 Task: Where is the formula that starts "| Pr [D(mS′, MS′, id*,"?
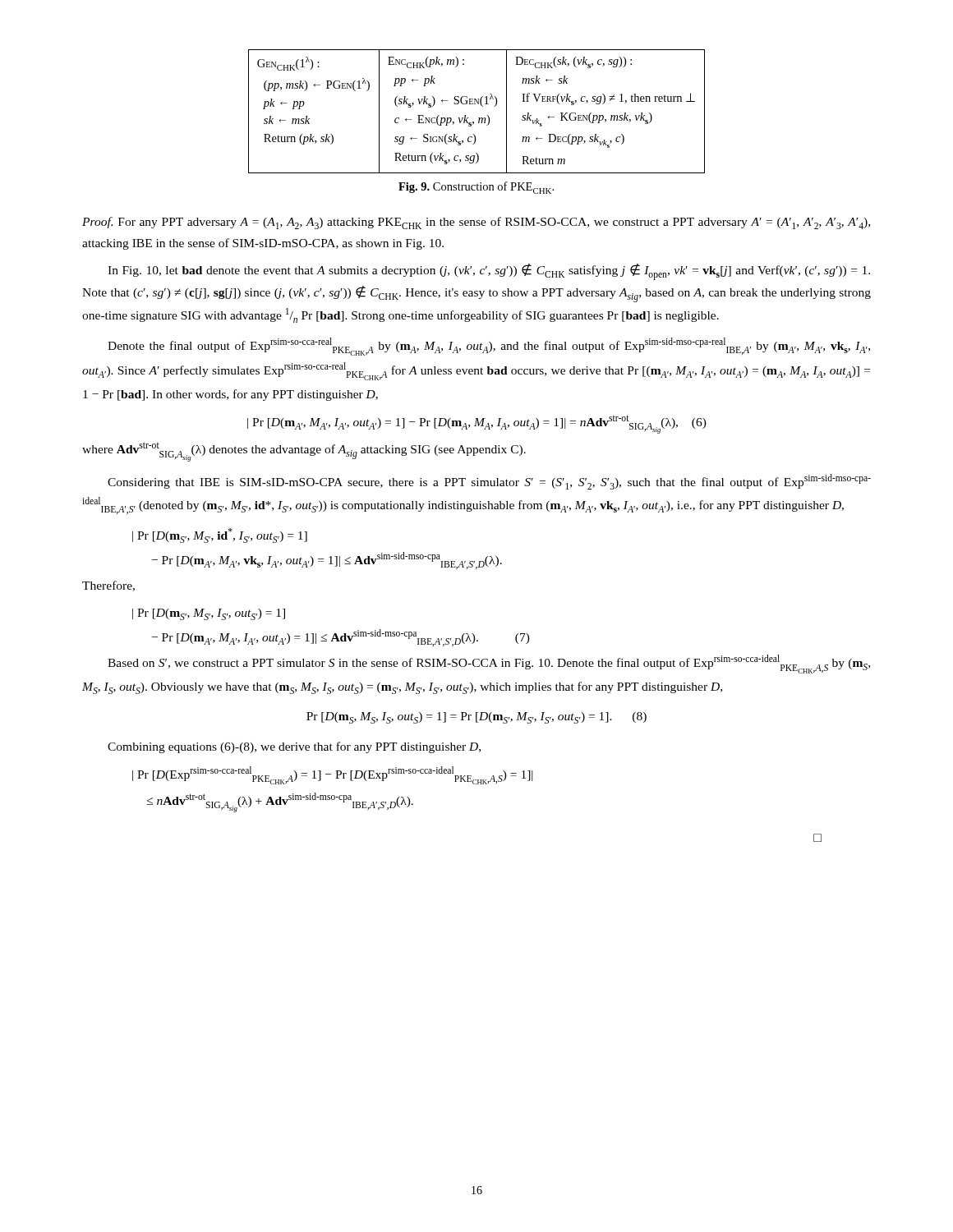(x=501, y=549)
